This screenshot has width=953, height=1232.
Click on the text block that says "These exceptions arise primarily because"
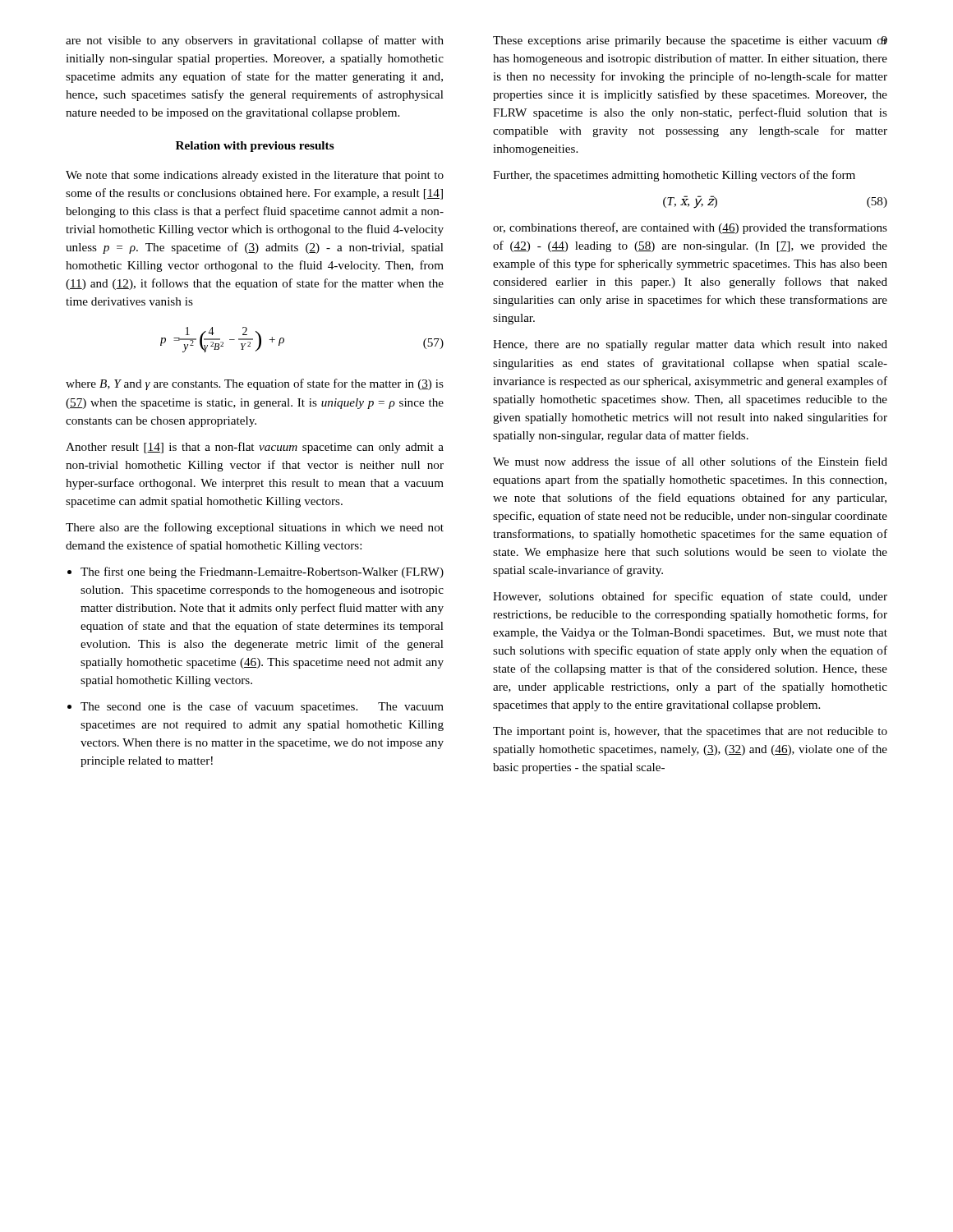pyautogui.click(x=690, y=108)
